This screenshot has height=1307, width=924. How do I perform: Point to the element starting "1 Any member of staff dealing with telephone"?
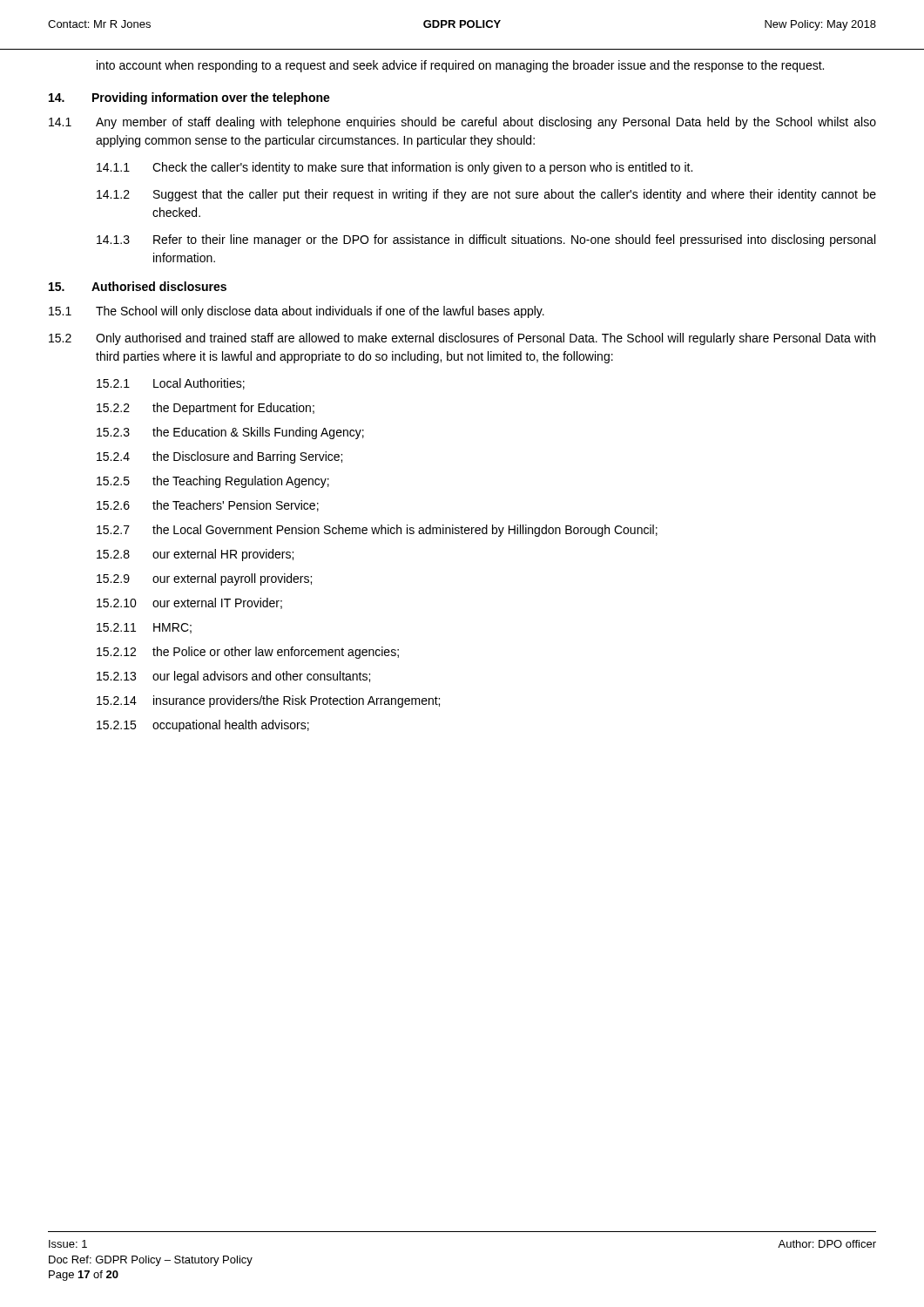tap(462, 132)
